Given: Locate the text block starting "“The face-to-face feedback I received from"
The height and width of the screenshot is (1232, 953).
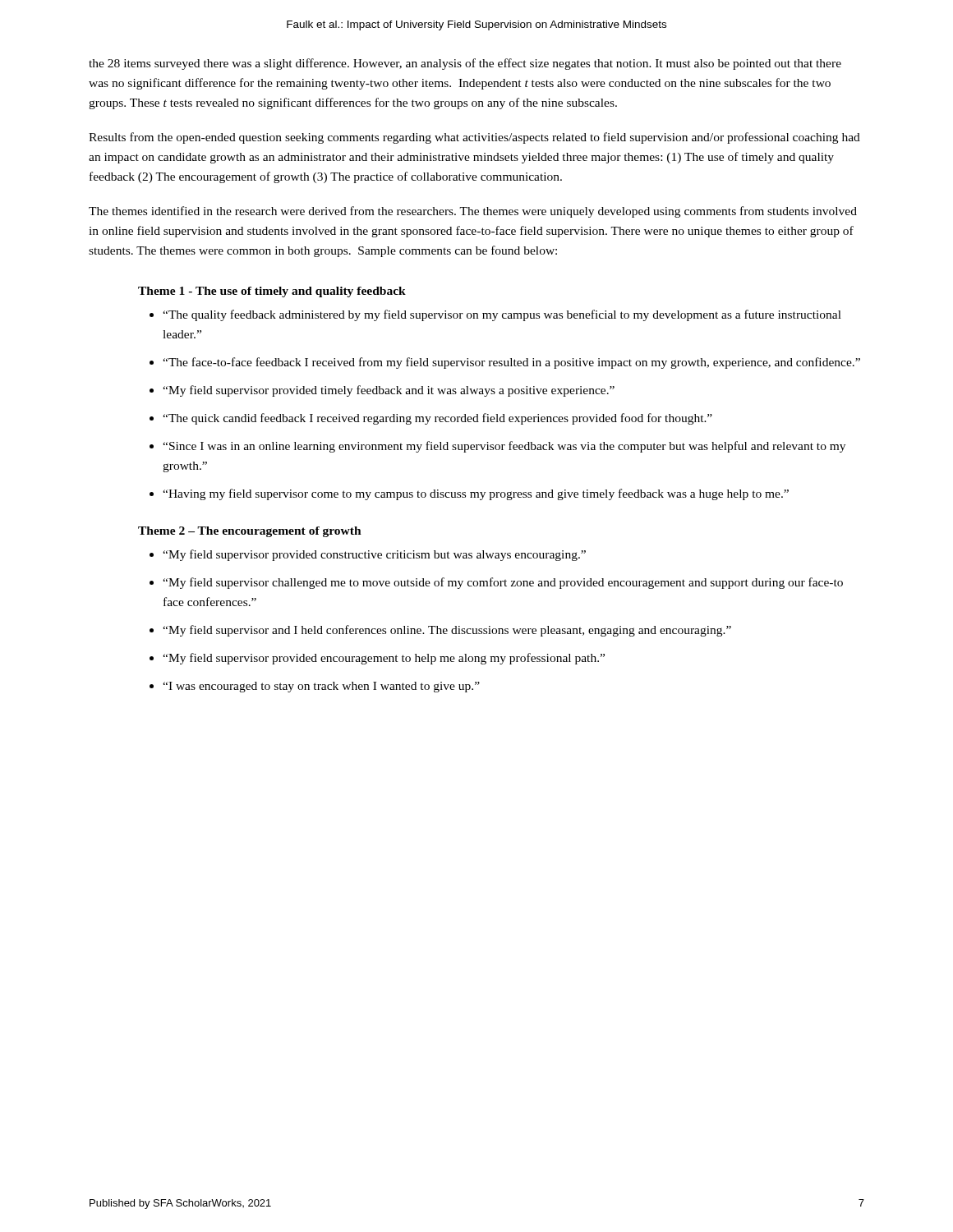Looking at the screenshot, I should pyautogui.click(x=513, y=362).
